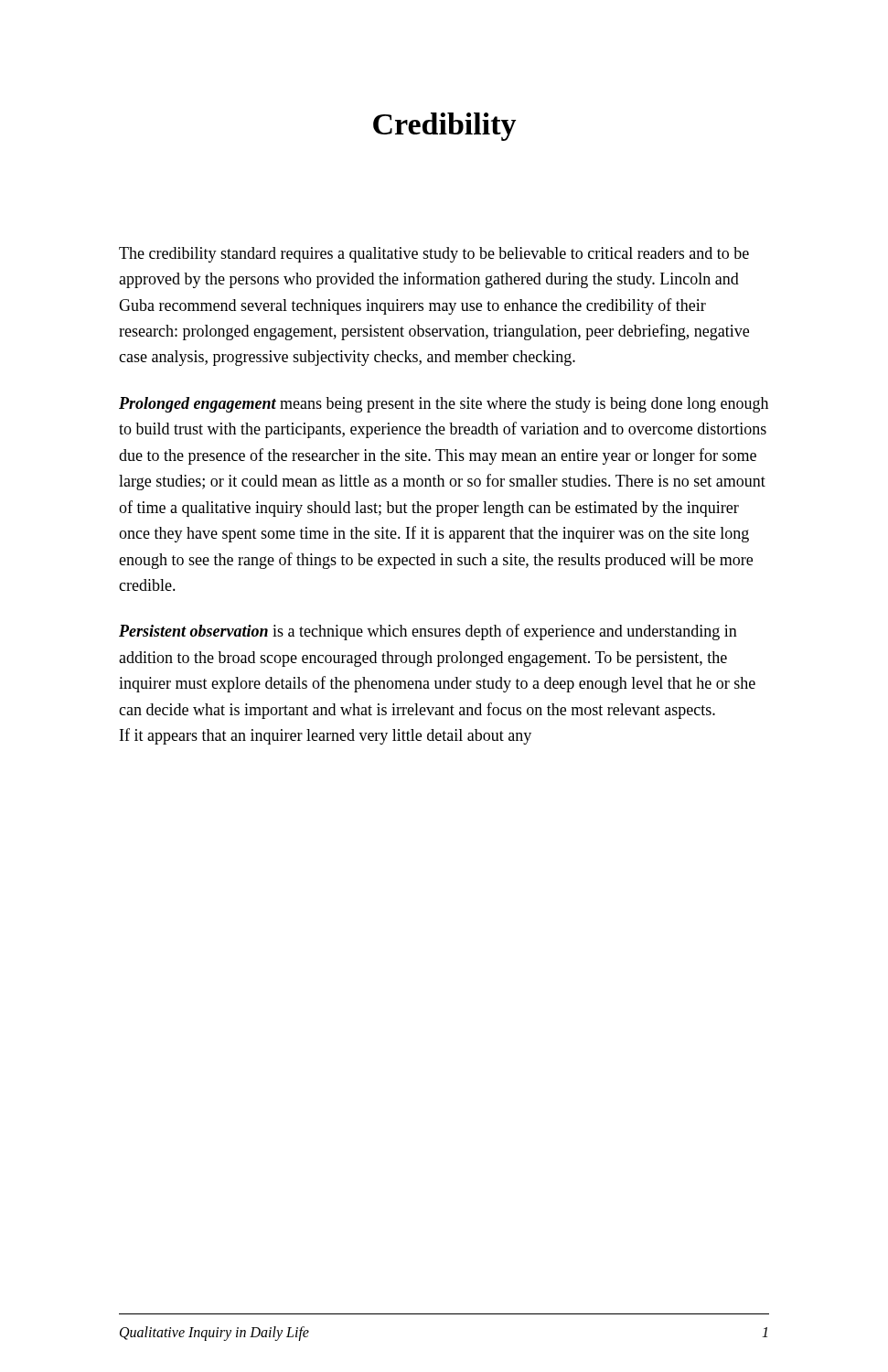This screenshot has height=1372, width=888.
Task: Find the title
Action: pyautogui.click(x=444, y=124)
